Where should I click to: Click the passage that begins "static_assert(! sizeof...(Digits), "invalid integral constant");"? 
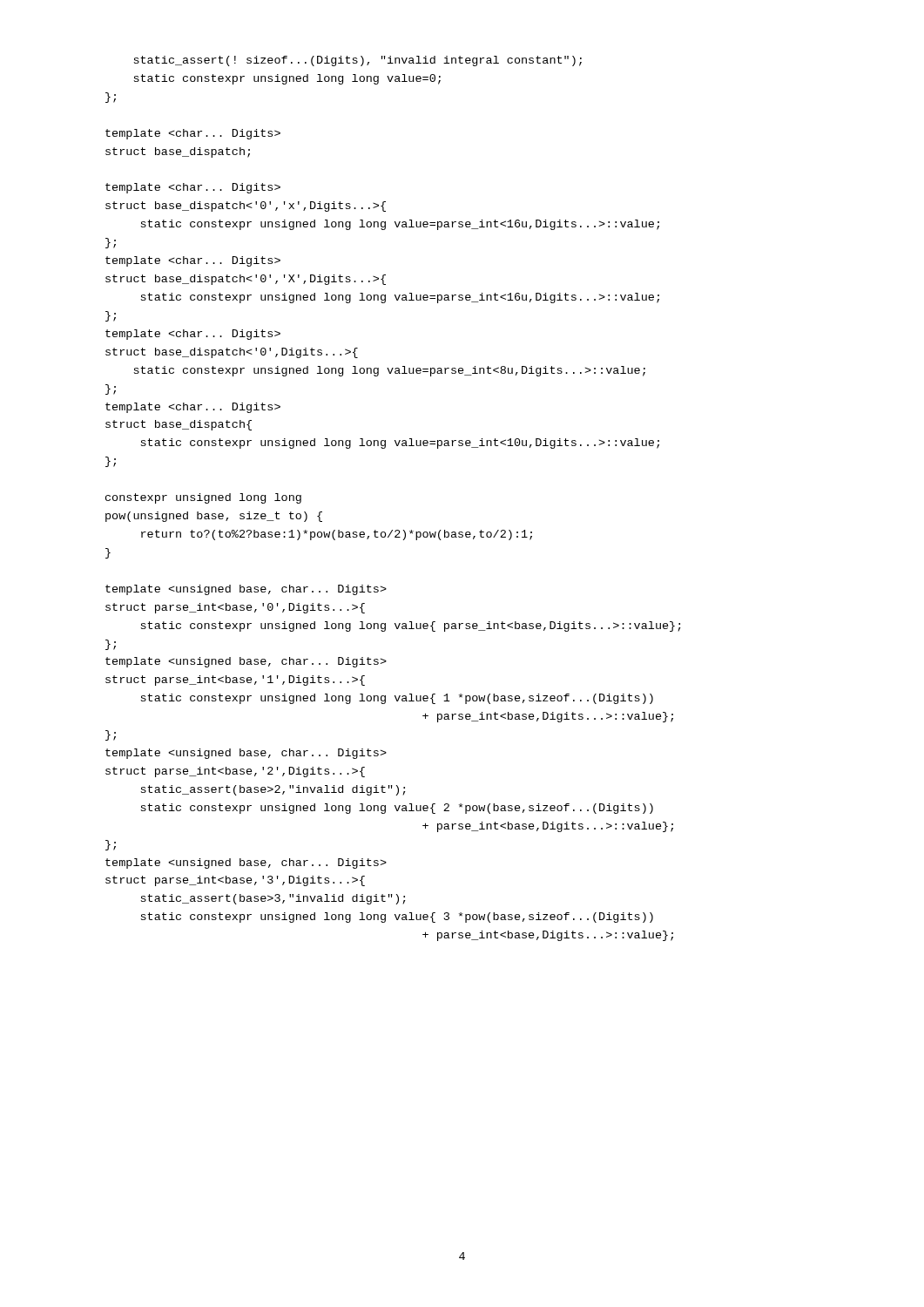pyautogui.click(x=357, y=61)
